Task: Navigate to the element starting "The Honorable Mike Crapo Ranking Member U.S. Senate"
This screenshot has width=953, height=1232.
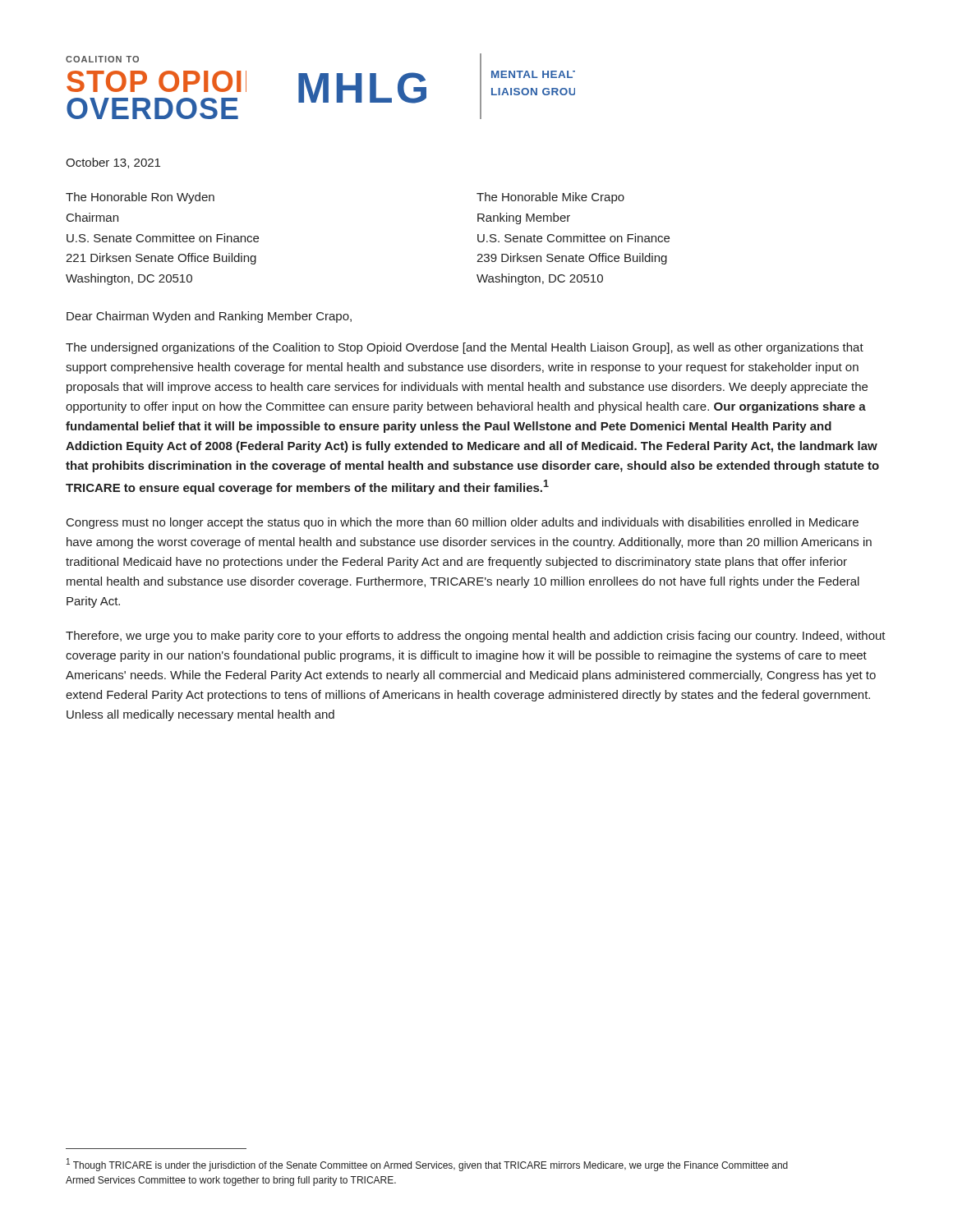Action: coord(573,237)
